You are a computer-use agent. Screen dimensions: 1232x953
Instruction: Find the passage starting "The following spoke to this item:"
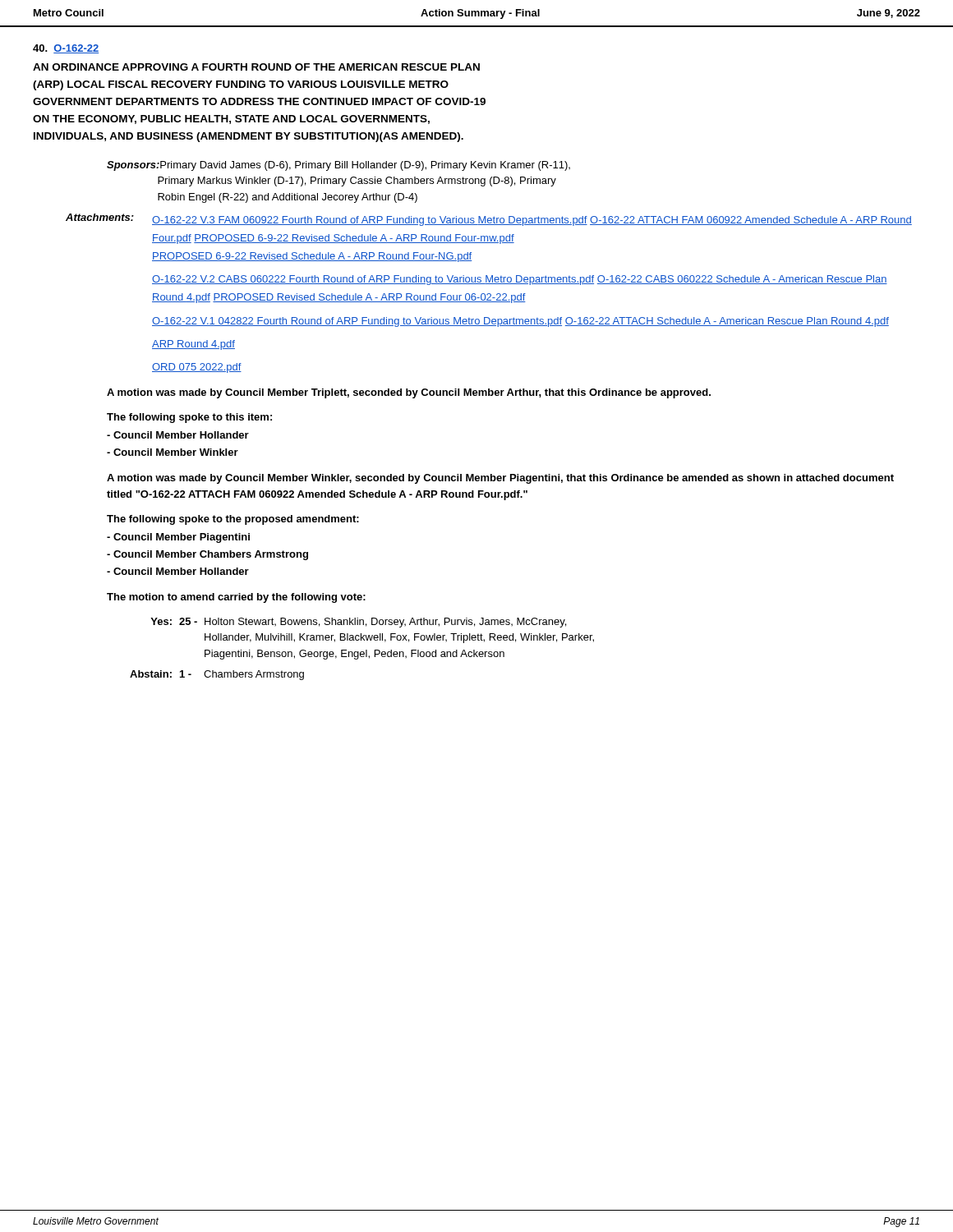[190, 417]
